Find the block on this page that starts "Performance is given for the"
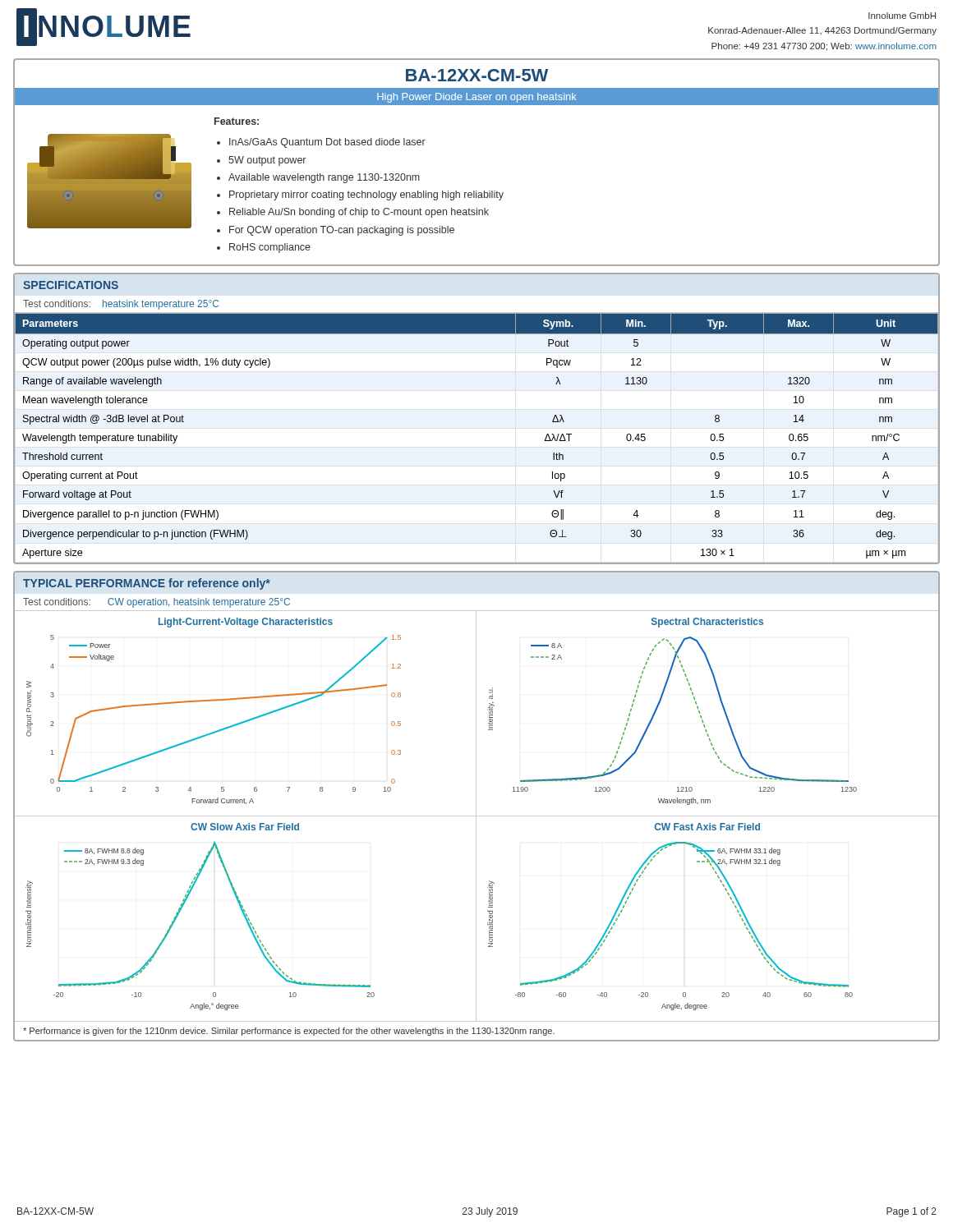 click(289, 1031)
